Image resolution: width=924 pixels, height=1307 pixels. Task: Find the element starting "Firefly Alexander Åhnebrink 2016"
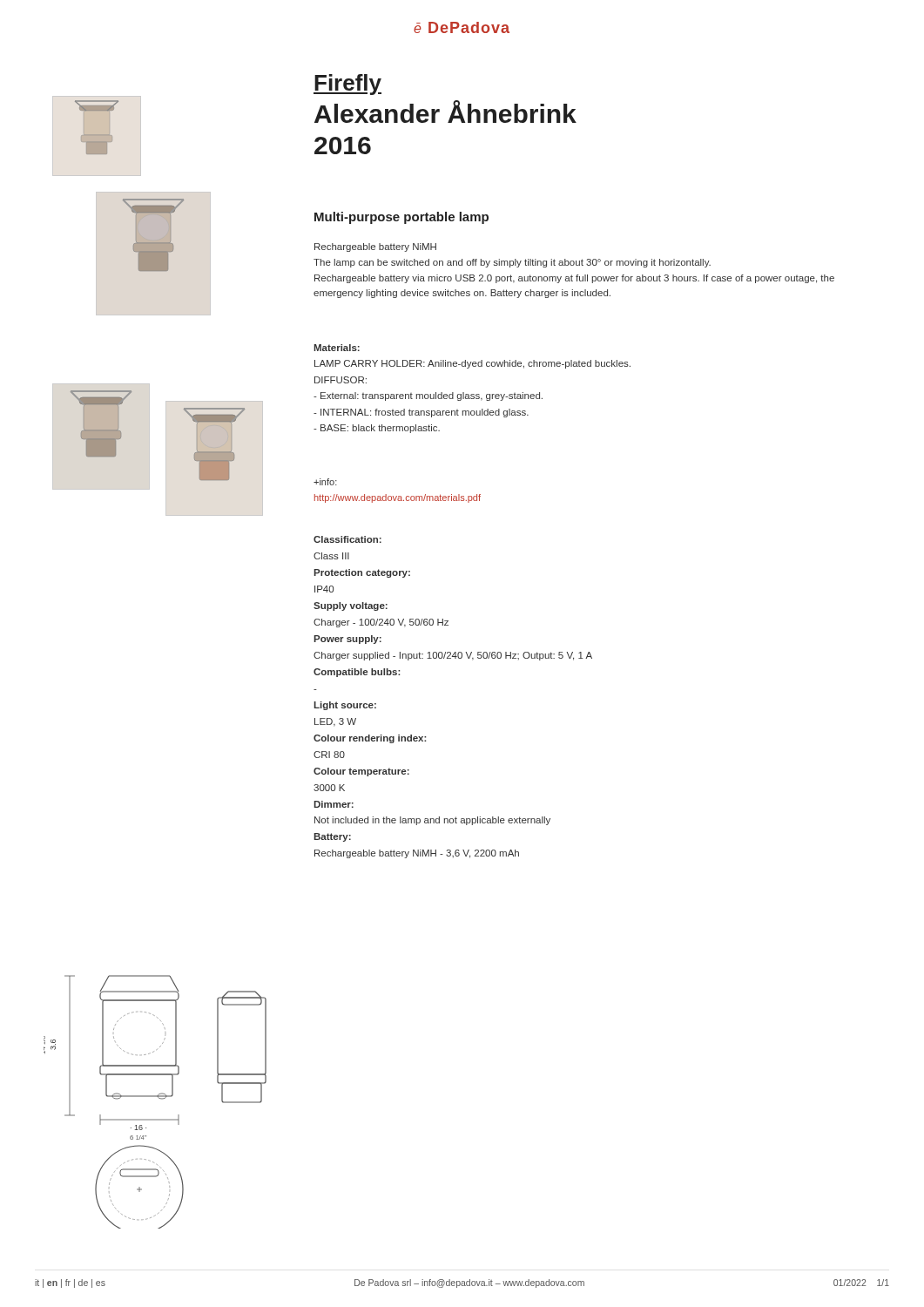[347, 85]
